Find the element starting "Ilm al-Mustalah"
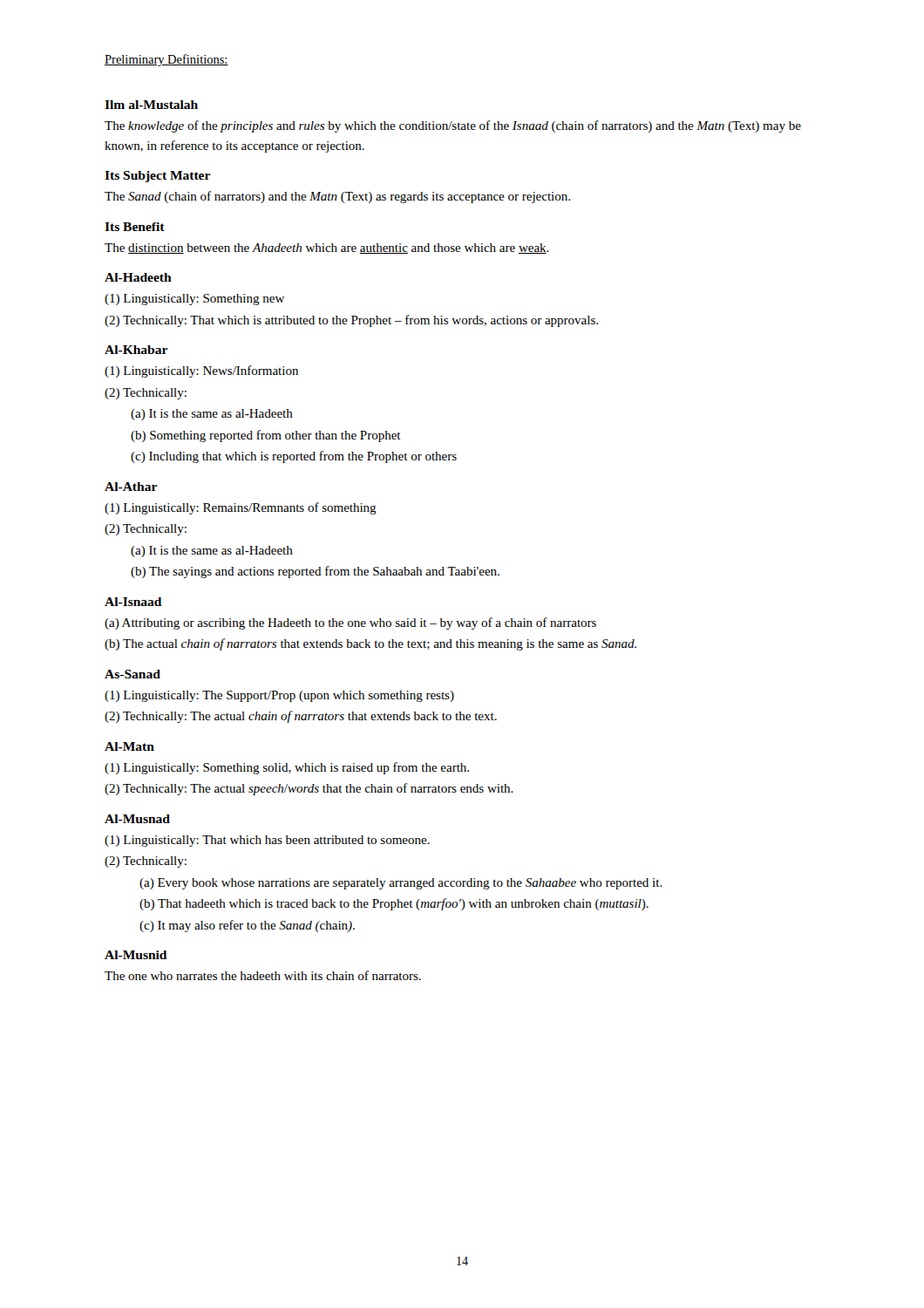The image size is (924, 1308). [x=151, y=104]
